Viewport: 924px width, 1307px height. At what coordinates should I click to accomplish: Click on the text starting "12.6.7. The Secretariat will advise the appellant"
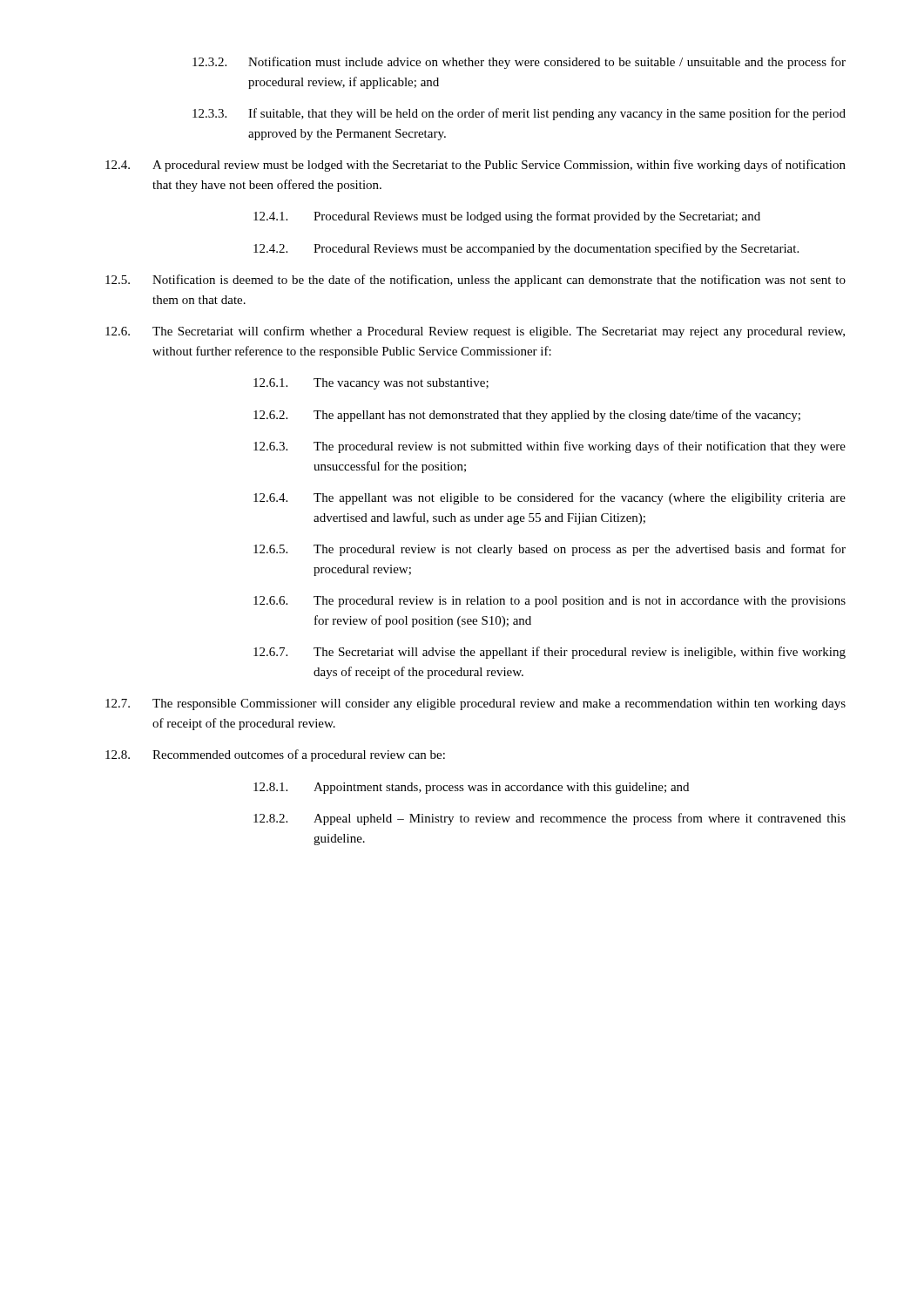pyautogui.click(x=549, y=662)
